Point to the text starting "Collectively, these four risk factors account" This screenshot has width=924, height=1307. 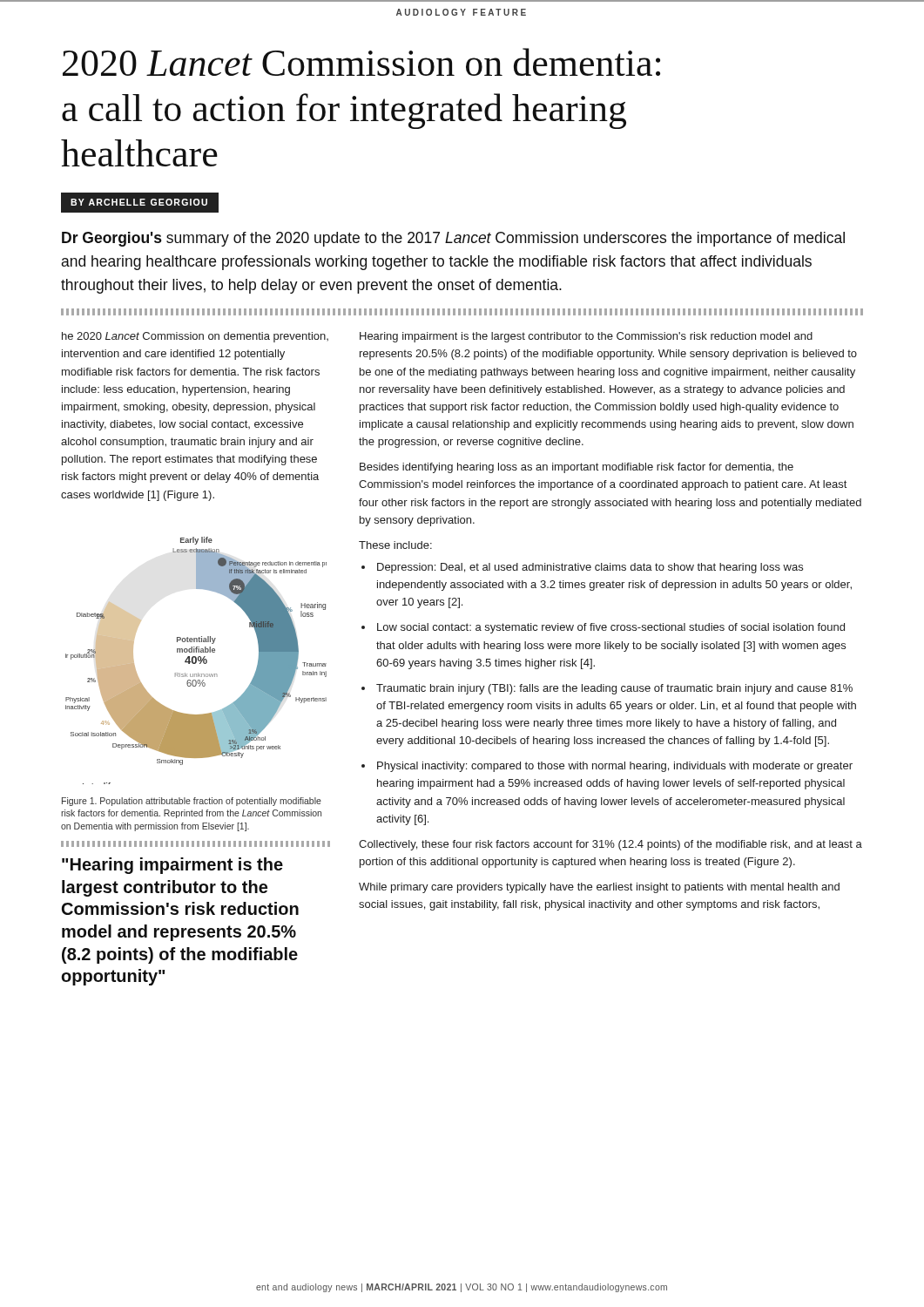pos(611,875)
